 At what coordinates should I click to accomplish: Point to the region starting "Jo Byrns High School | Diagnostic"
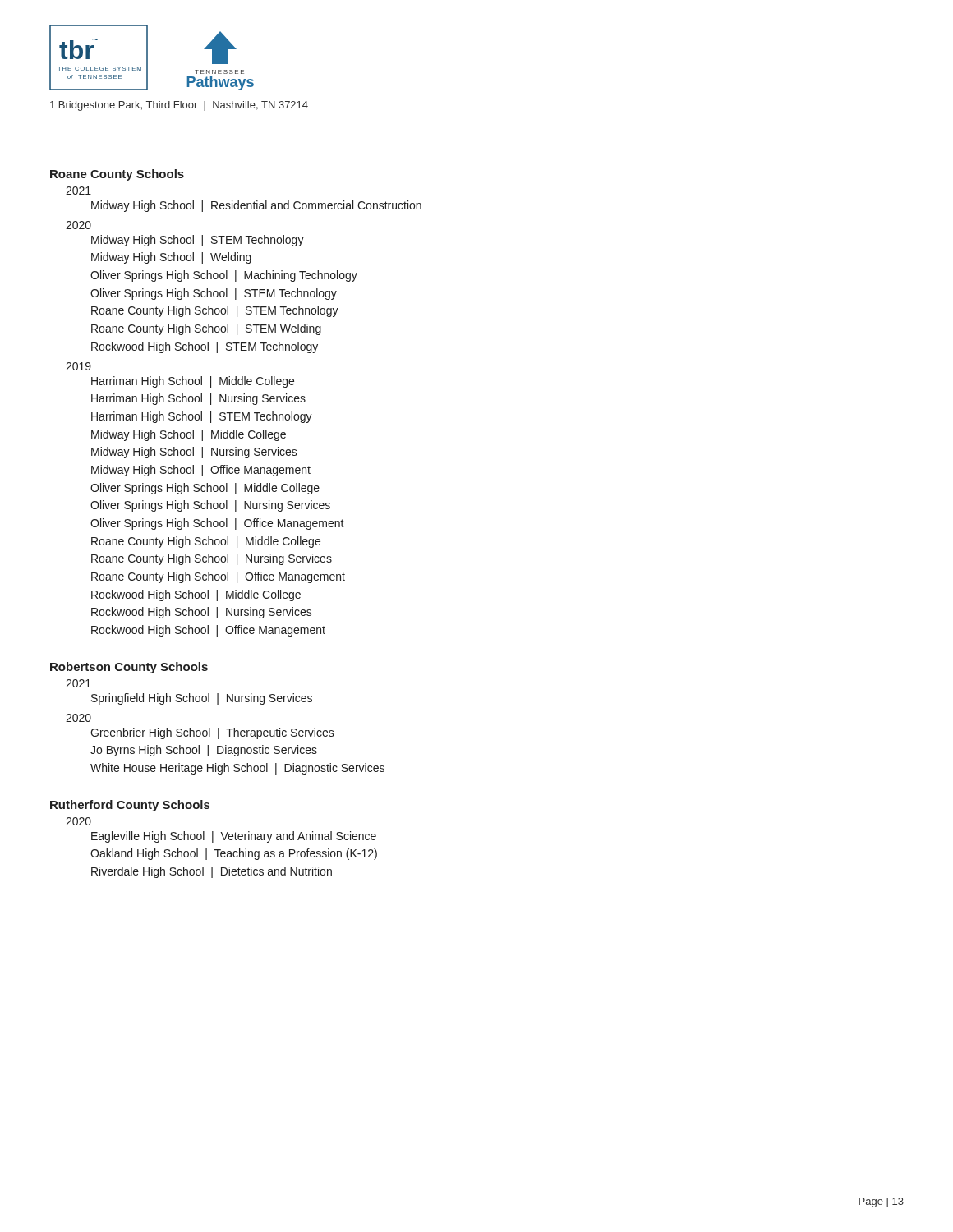(x=204, y=750)
